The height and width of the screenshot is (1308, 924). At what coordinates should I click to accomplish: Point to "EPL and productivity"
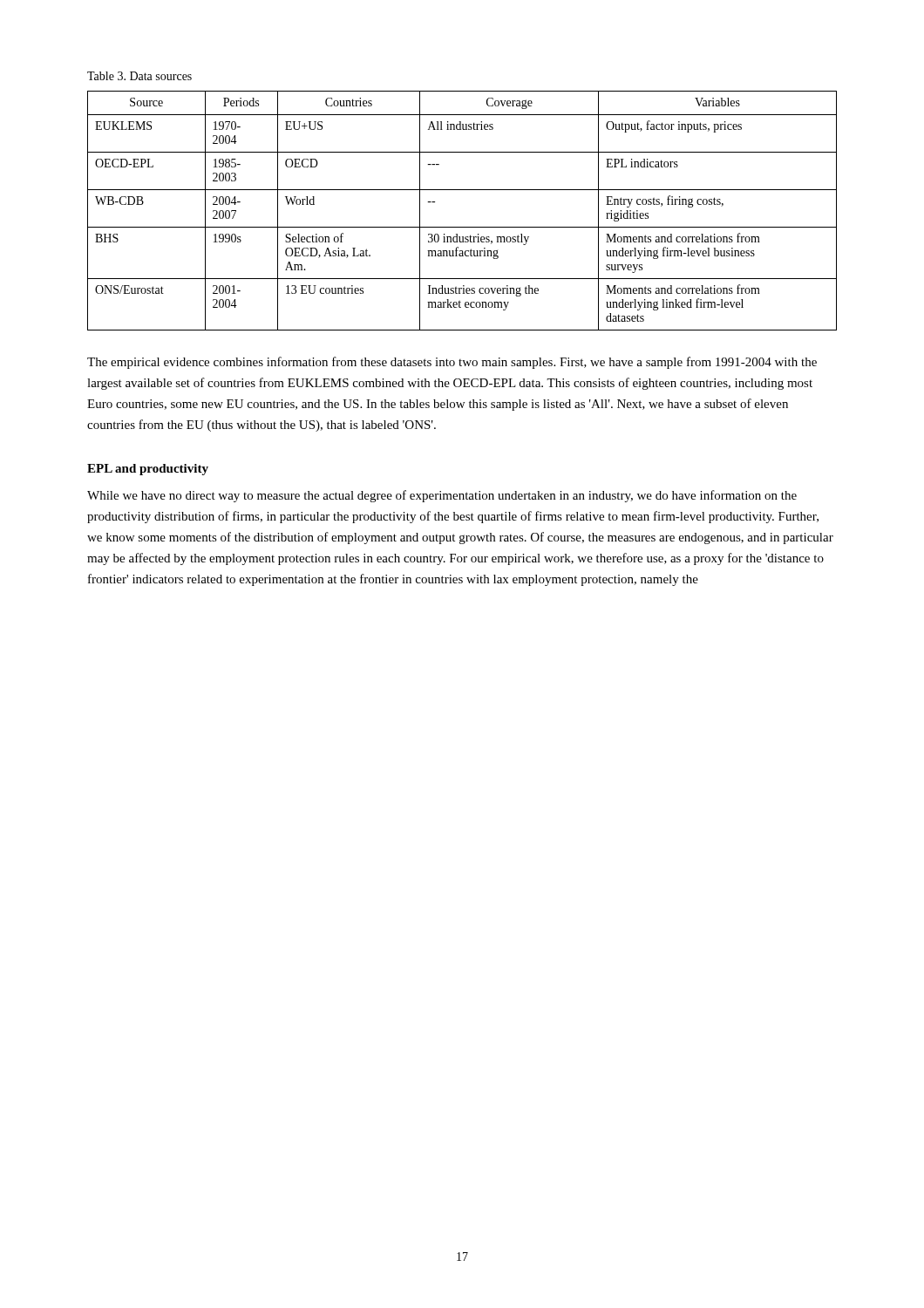pyautogui.click(x=148, y=468)
